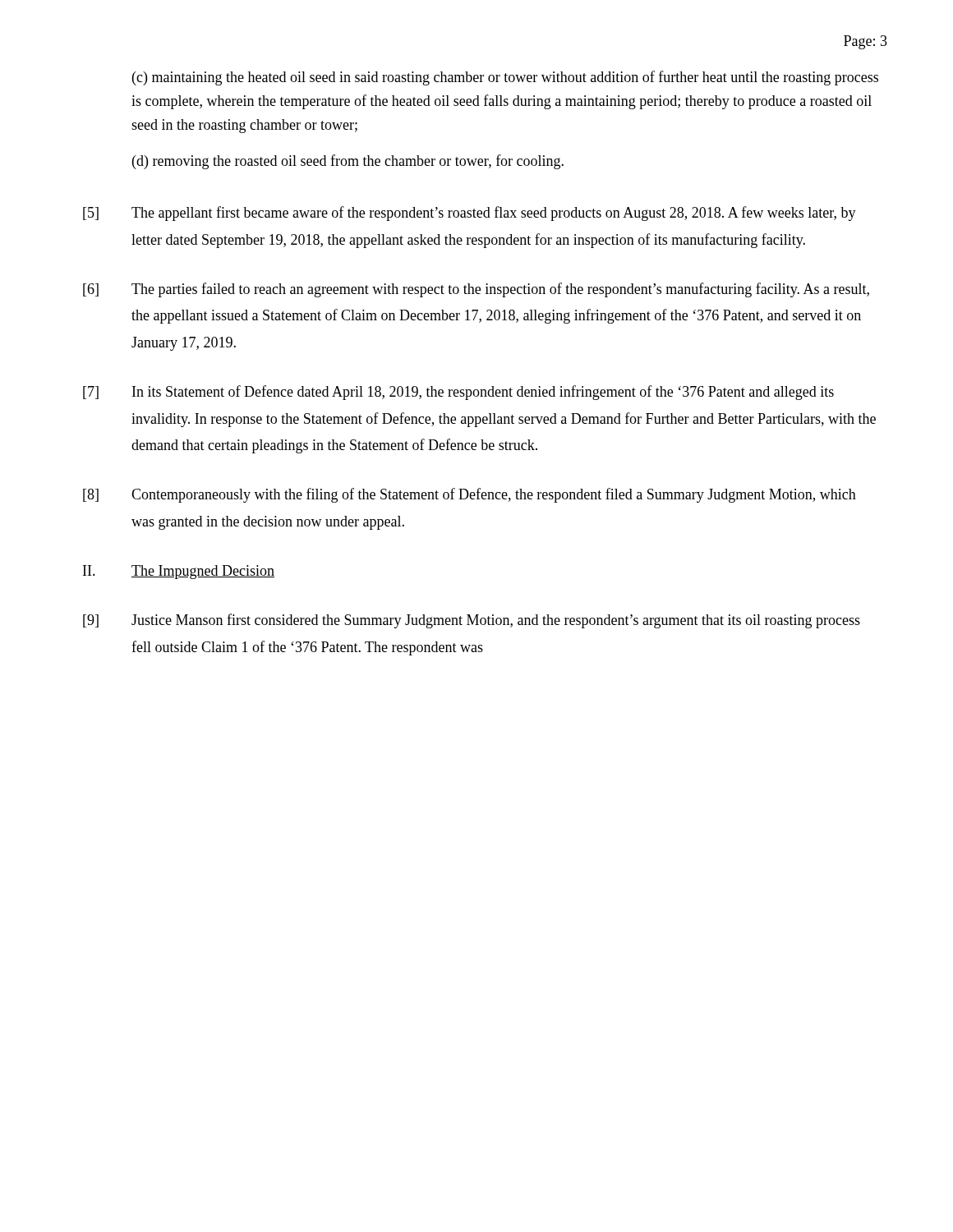Navigate to the text block starting "(c) maintaining the heated"
953x1232 pixels.
click(505, 101)
